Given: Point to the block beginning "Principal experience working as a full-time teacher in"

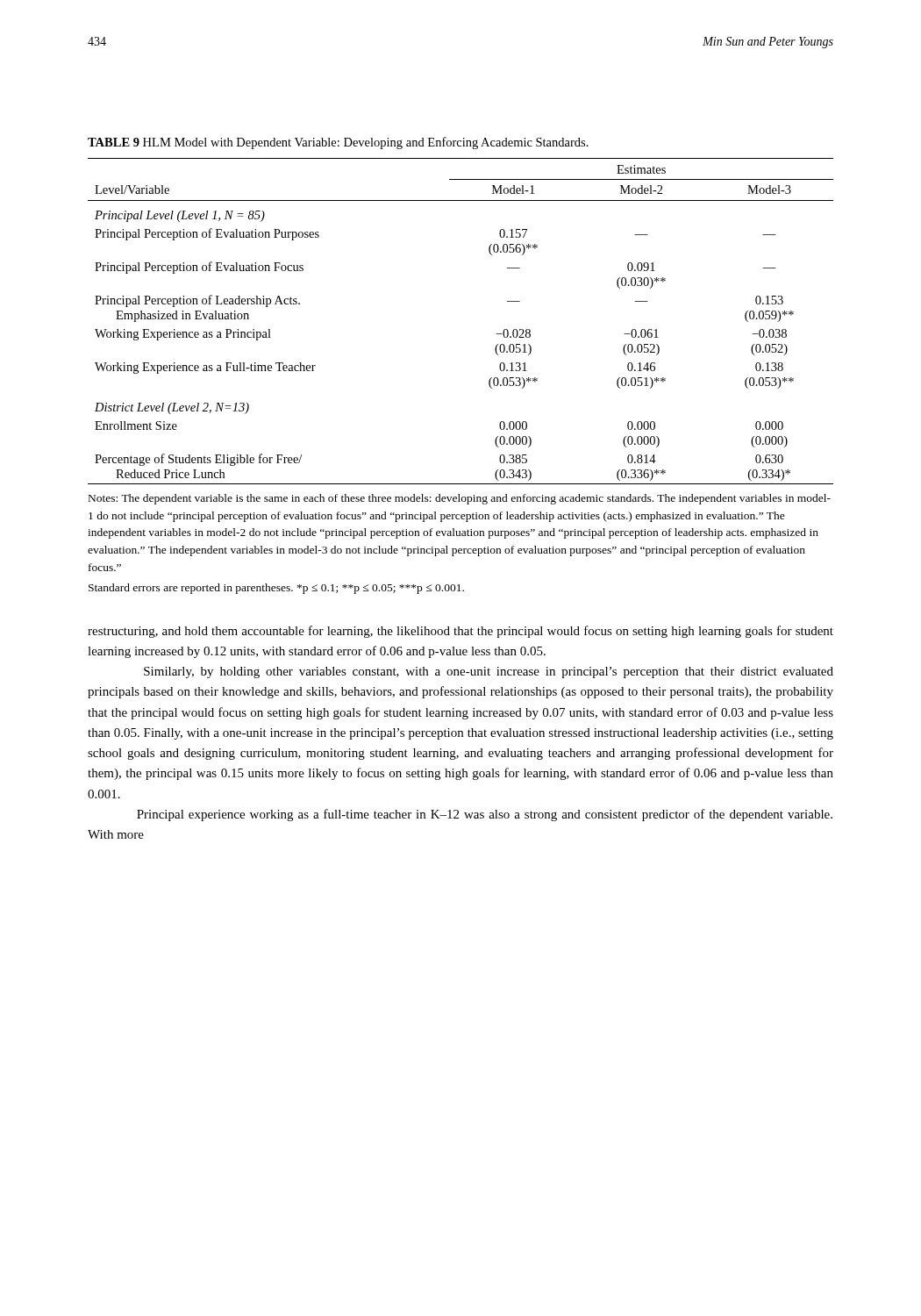Looking at the screenshot, I should click(x=460, y=824).
